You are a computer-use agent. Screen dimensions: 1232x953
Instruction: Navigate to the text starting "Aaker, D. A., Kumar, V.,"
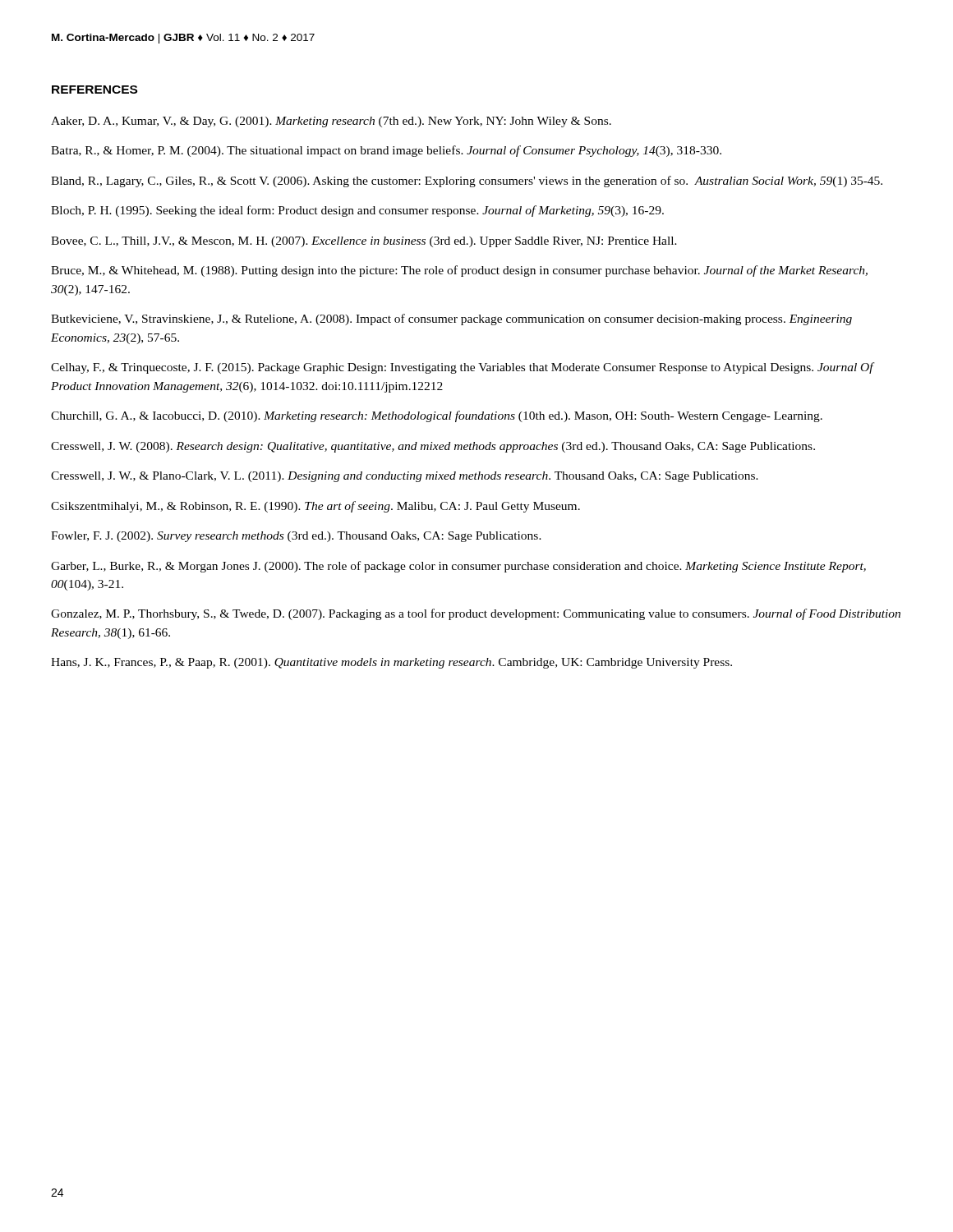point(331,120)
